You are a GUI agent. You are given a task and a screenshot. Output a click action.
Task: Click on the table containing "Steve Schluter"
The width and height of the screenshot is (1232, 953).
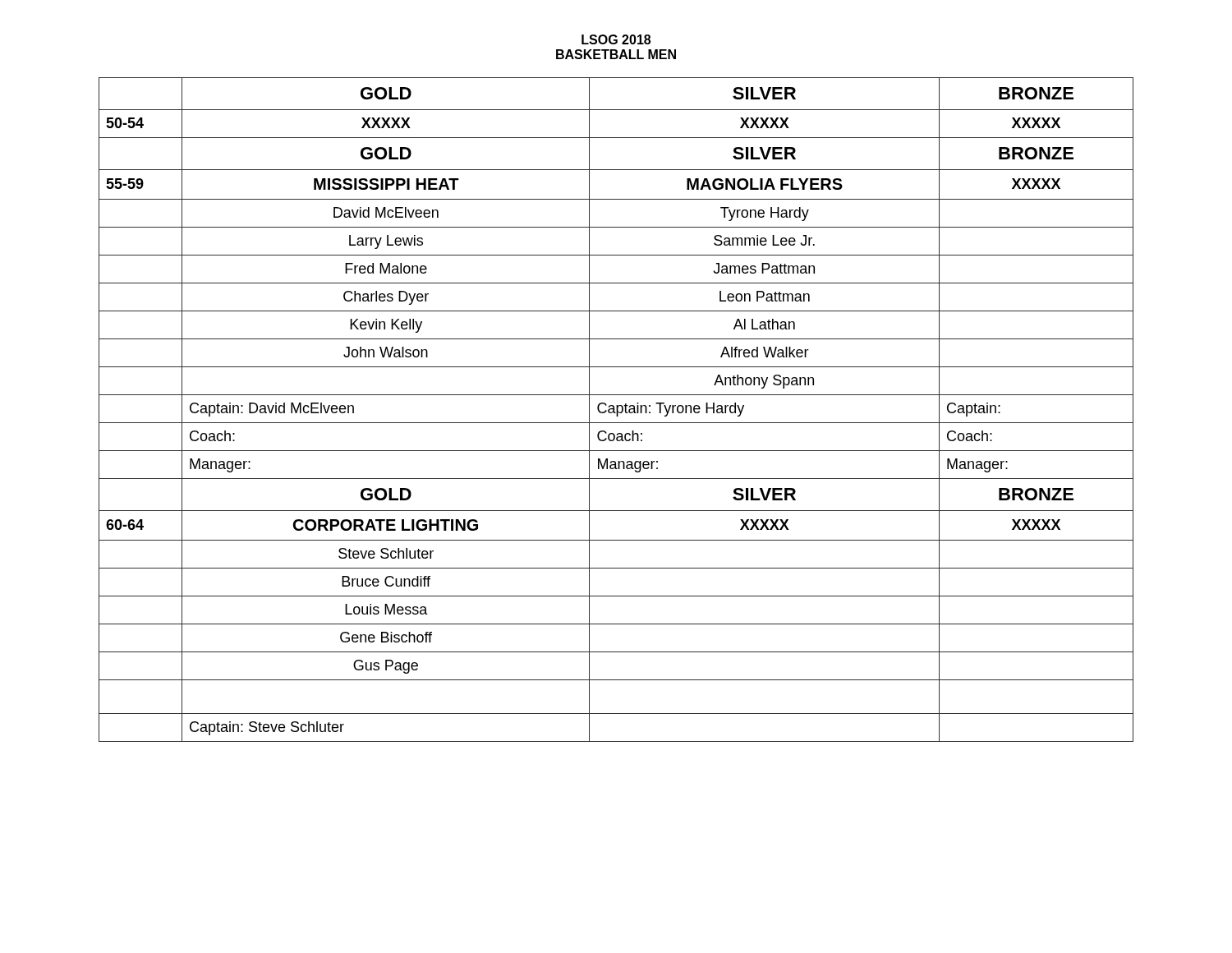coord(616,410)
